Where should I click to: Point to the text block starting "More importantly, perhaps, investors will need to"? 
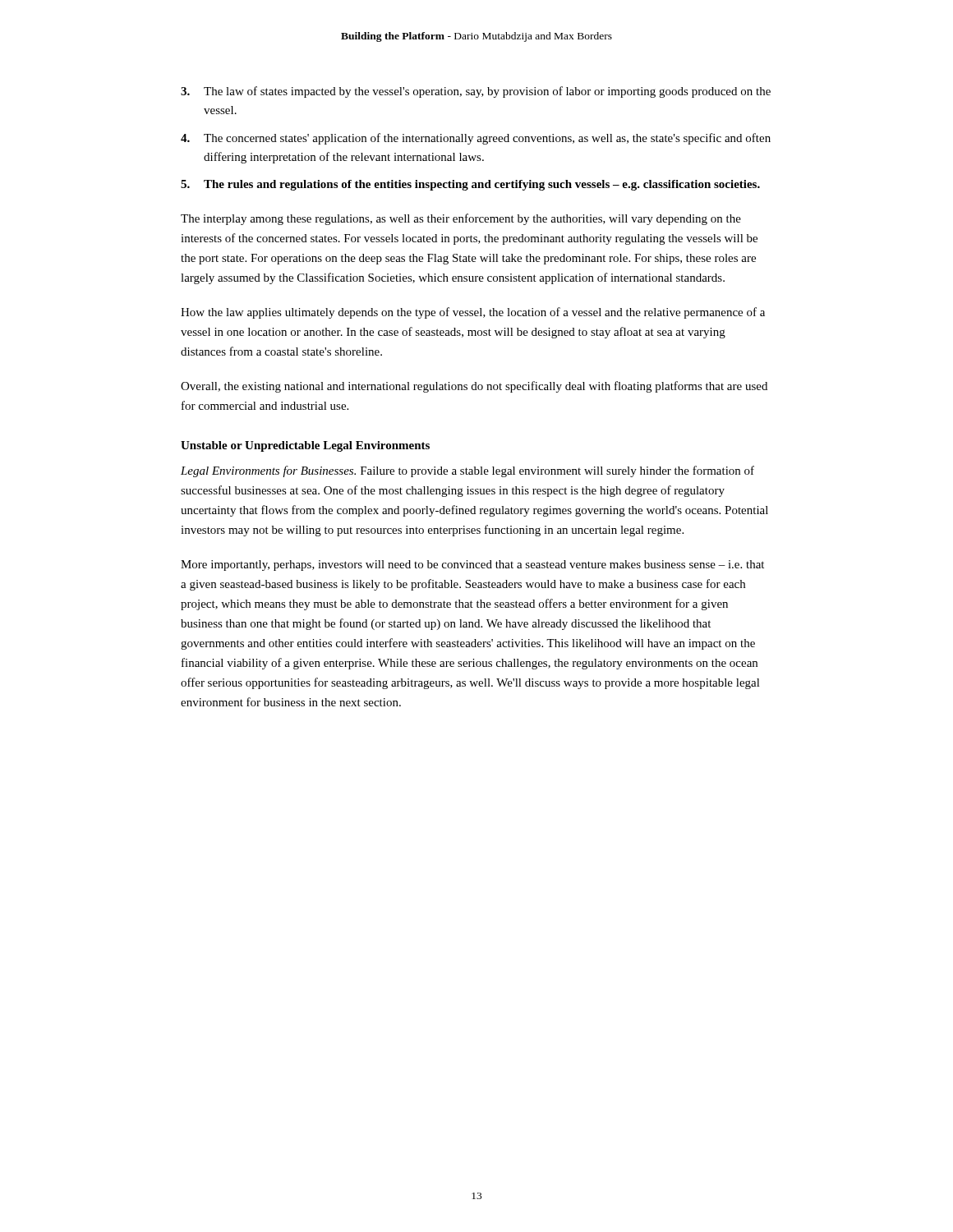pyautogui.click(x=473, y=633)
